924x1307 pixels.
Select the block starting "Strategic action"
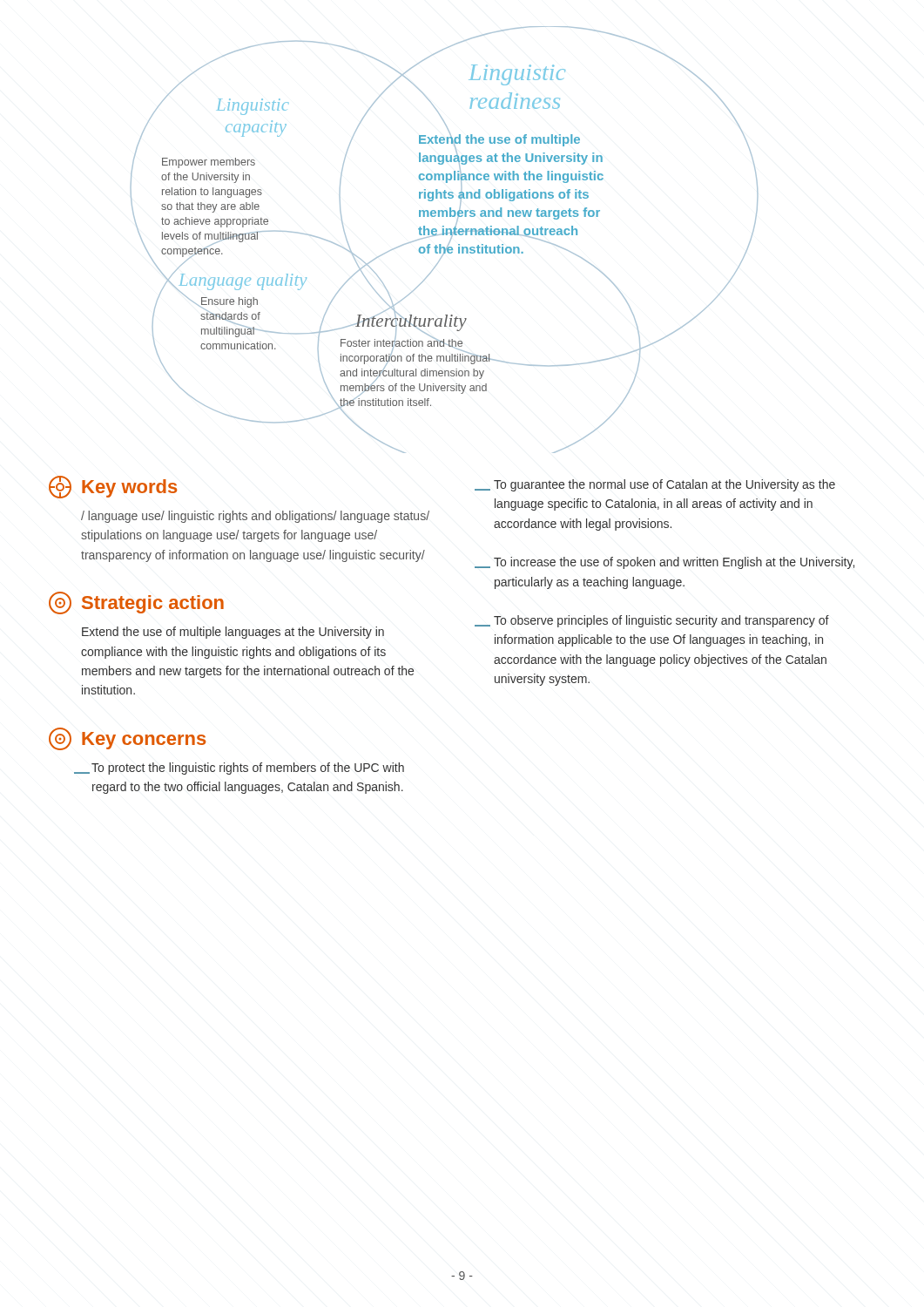(136, 603)
